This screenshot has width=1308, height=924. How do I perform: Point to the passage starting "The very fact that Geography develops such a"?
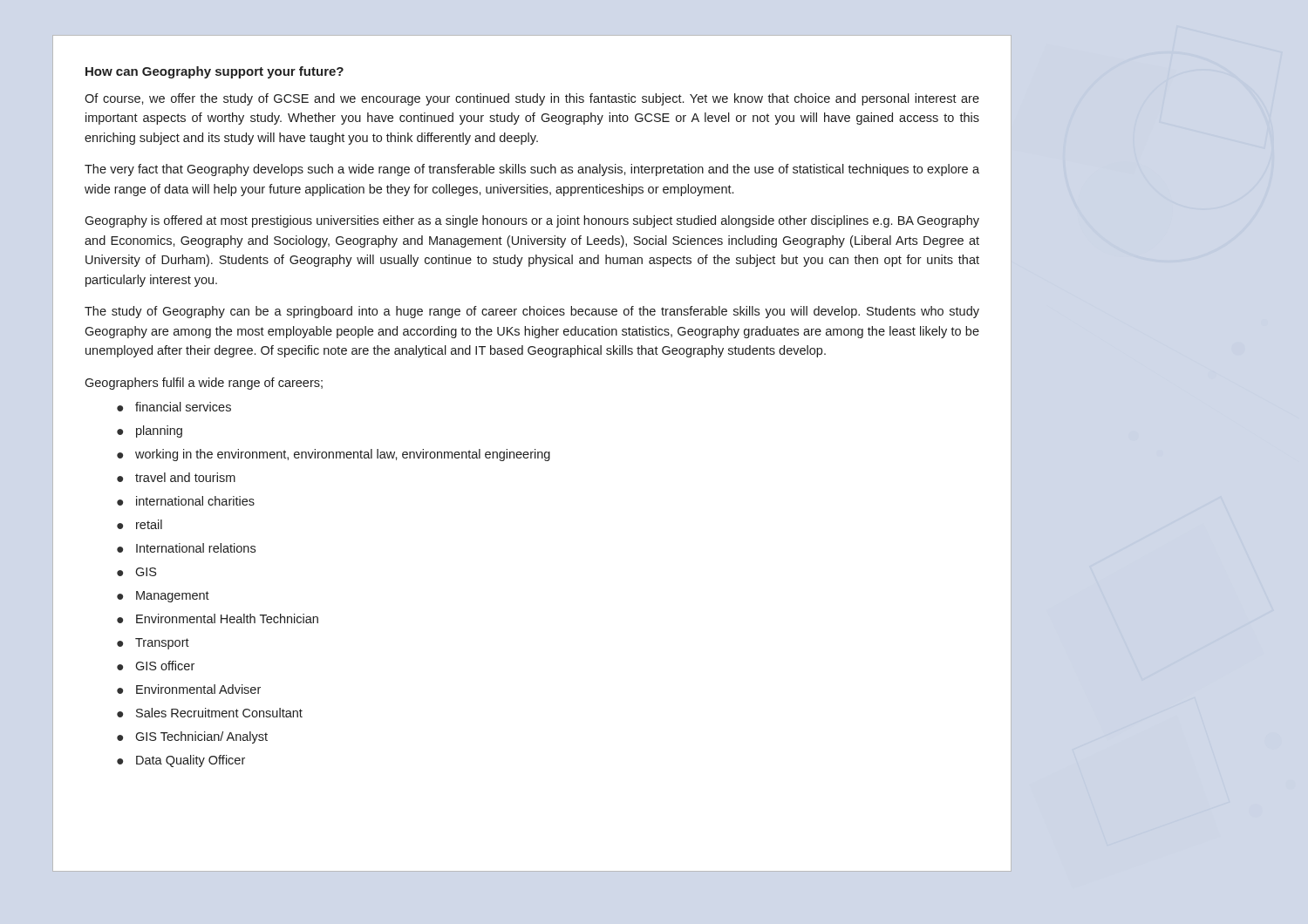pyautogui.click(x=532, y=179)
